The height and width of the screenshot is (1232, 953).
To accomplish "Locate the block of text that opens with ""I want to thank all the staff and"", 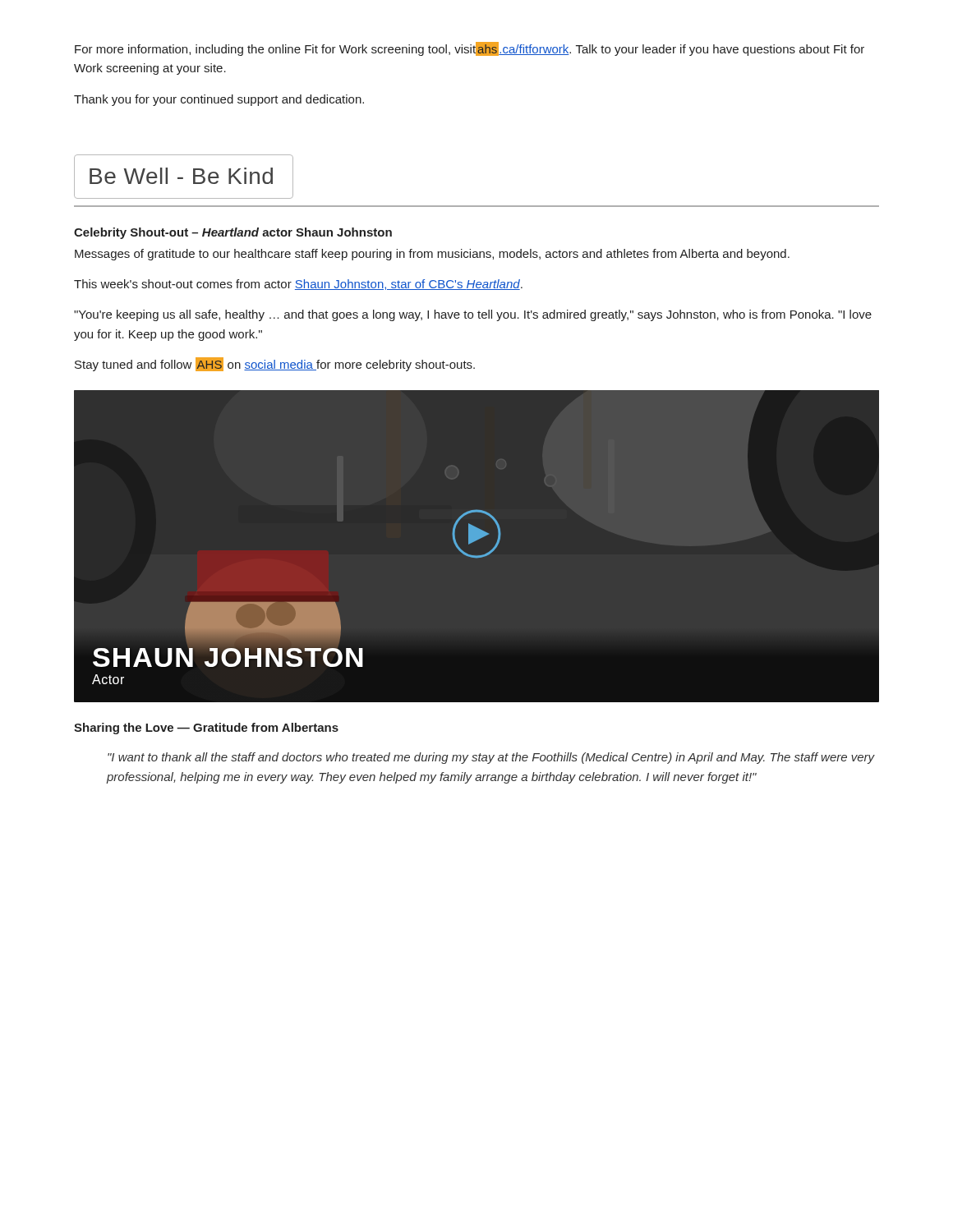I will click(493, 767).
